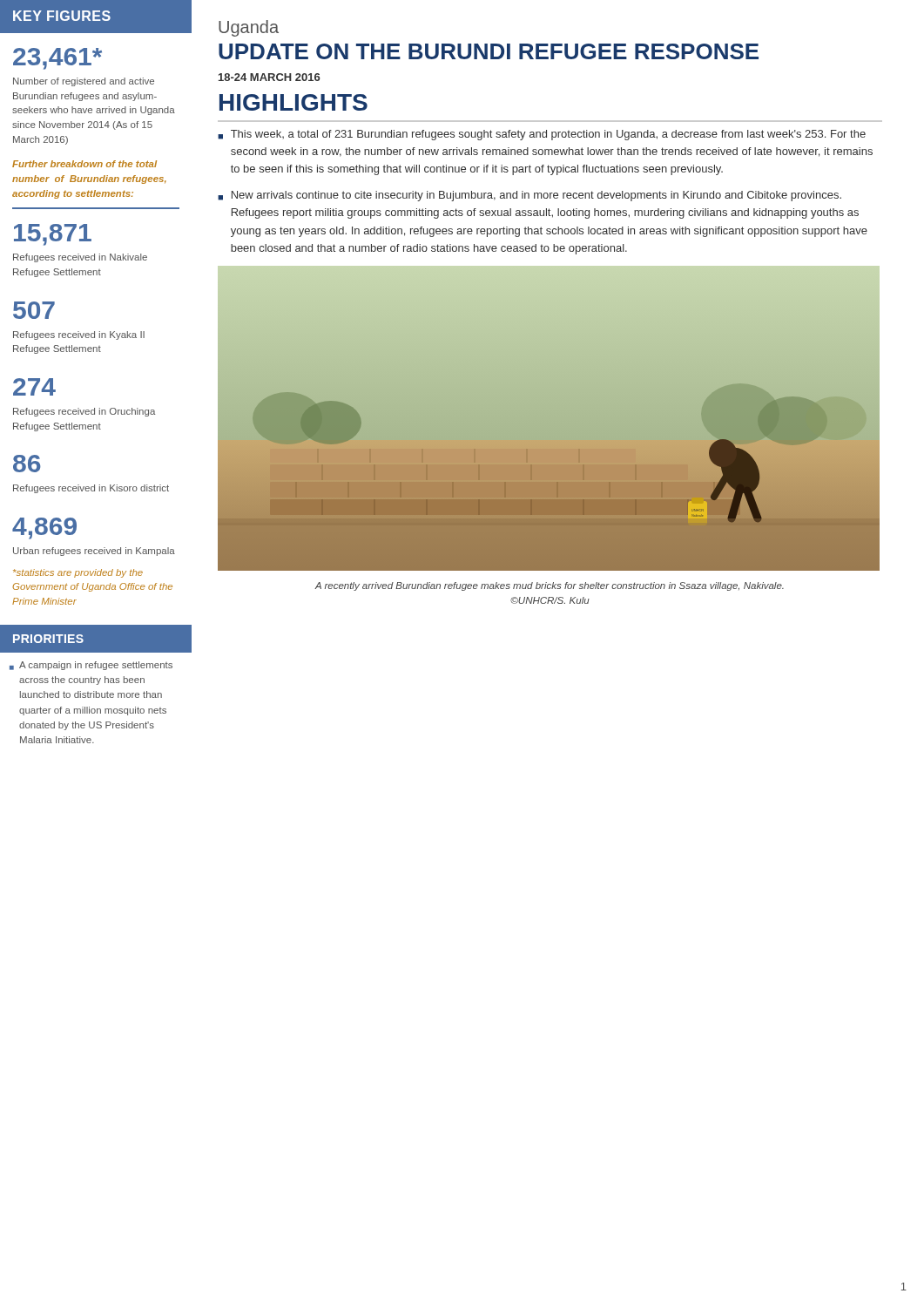Click on the caption containing "A recently arrived Burundian refugee makes mud bricks"
924x1307 pixels.
pyautogui.click(x=550, y=593)
